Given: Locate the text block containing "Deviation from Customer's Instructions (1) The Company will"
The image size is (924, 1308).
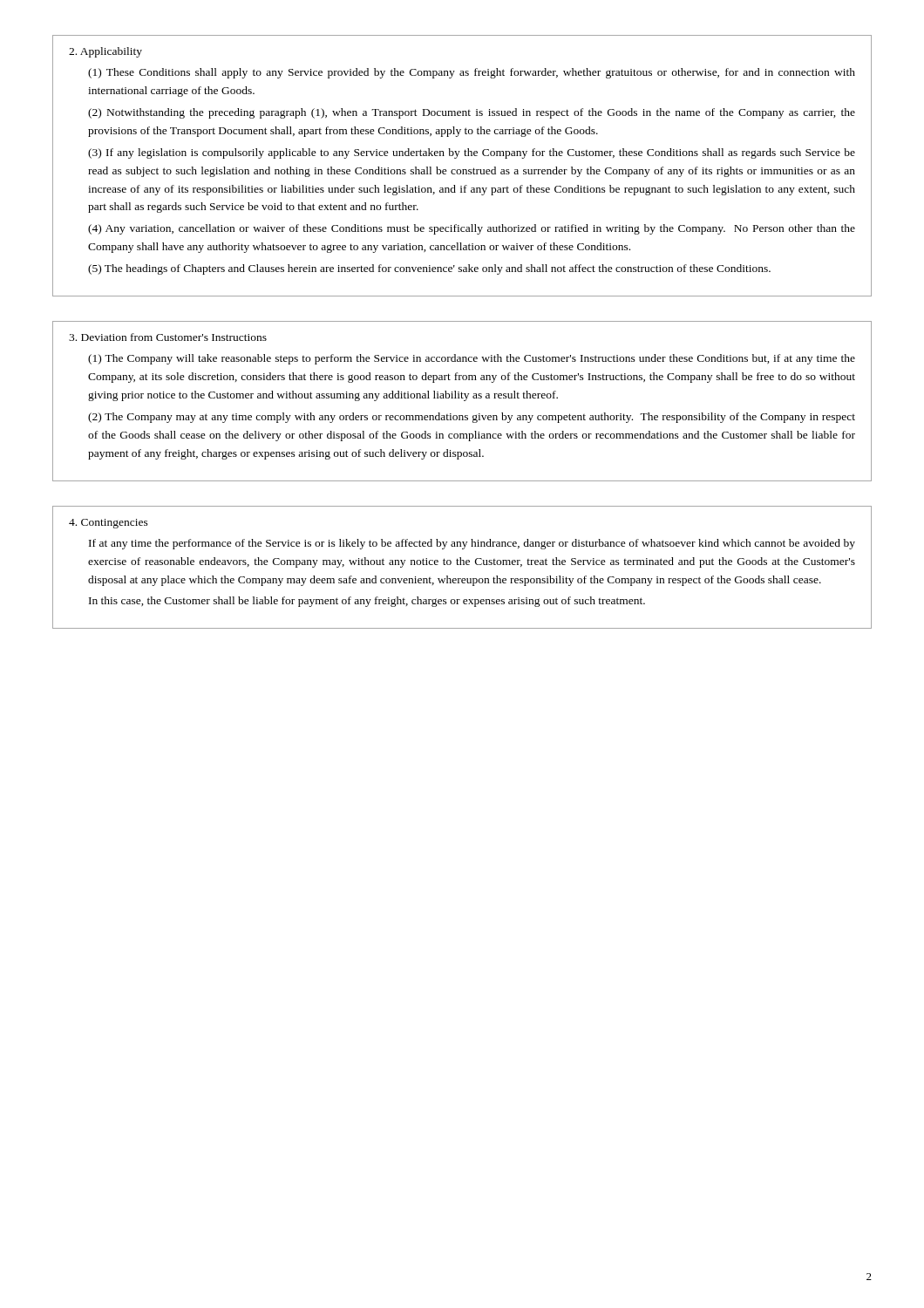Looking at the screenshot, I should click(462, 397).
